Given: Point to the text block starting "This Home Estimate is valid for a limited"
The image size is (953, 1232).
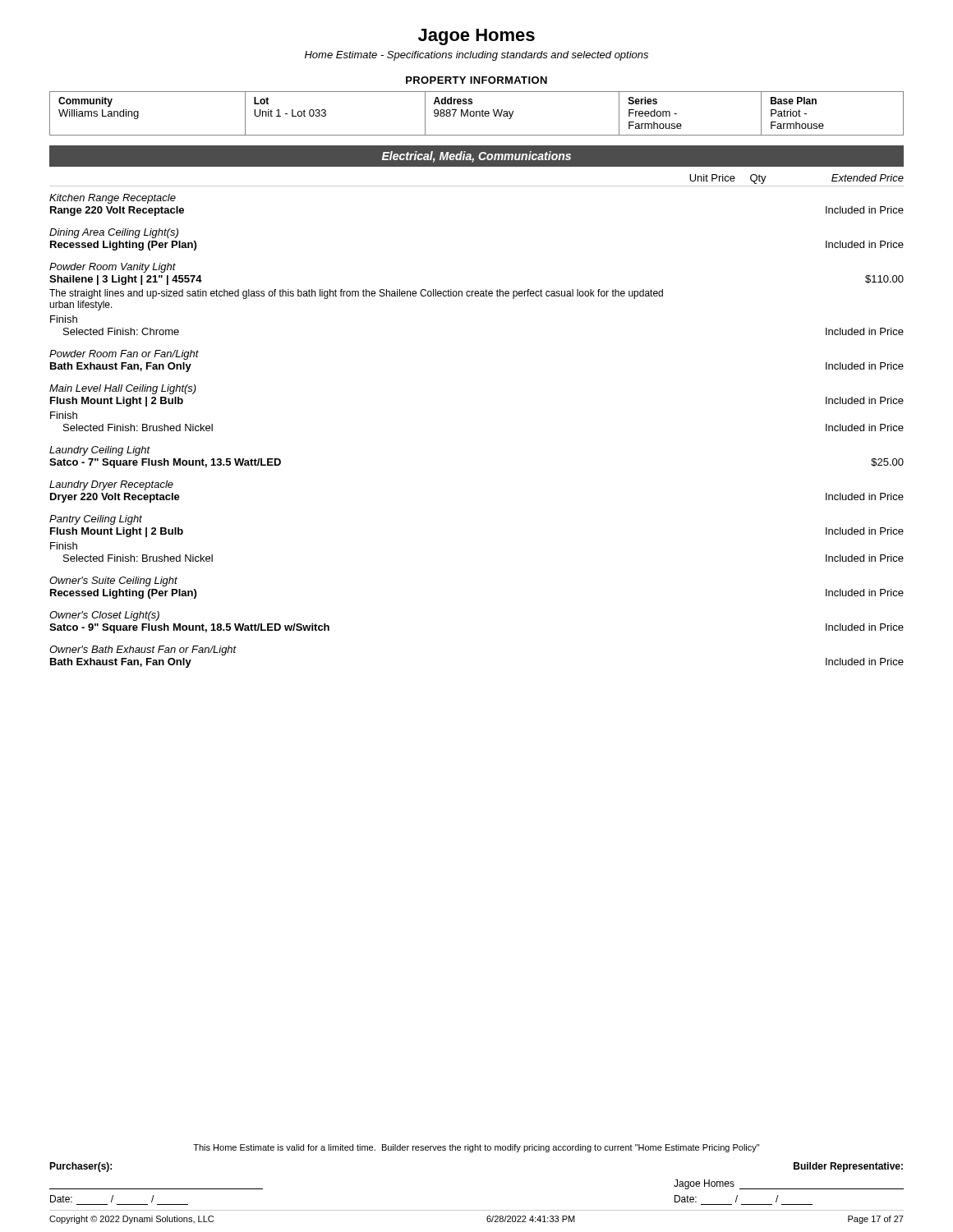Looking at the screenshot, I should tap(476, 1147).
